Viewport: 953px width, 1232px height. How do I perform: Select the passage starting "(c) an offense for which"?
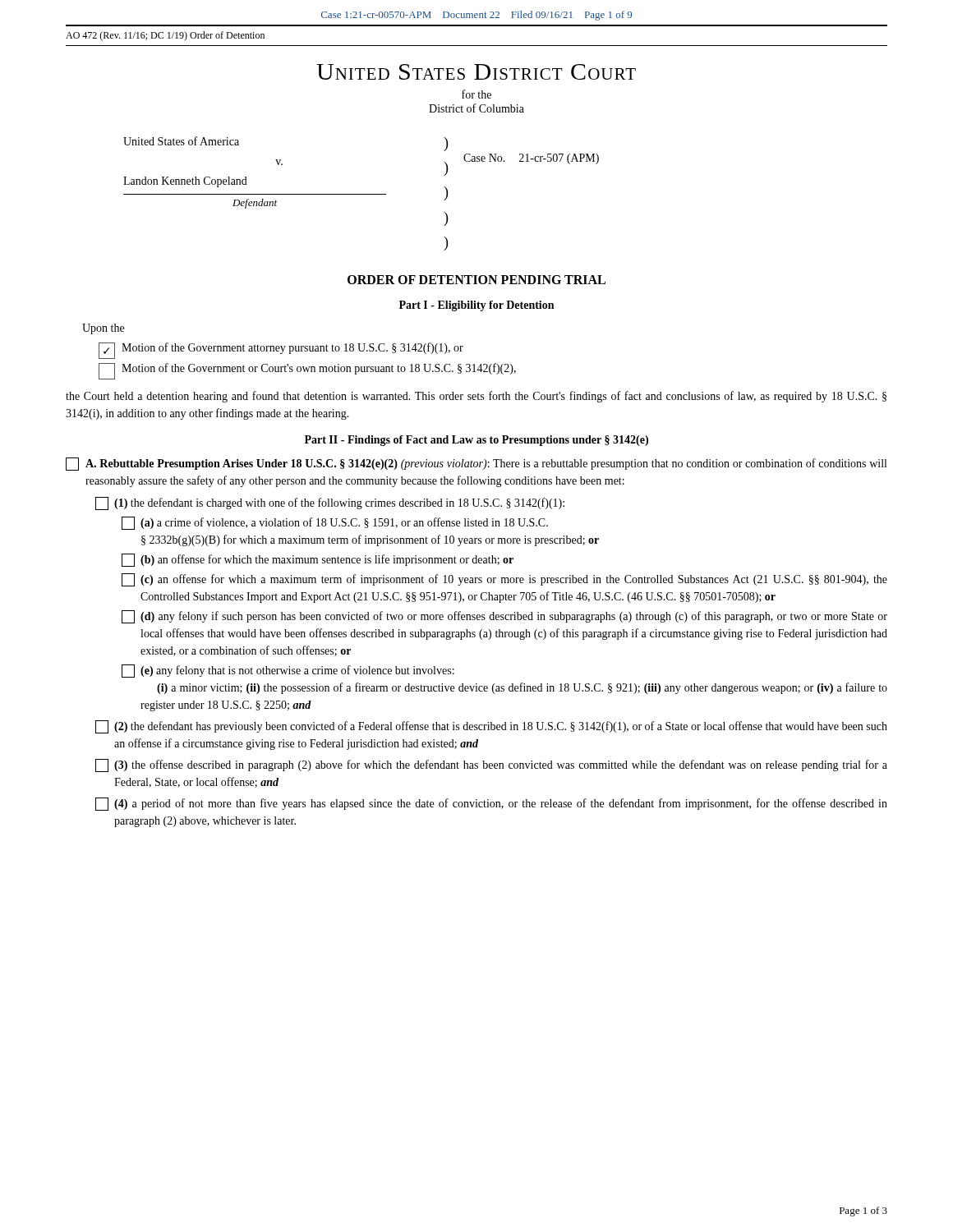[x=504, y=588]
